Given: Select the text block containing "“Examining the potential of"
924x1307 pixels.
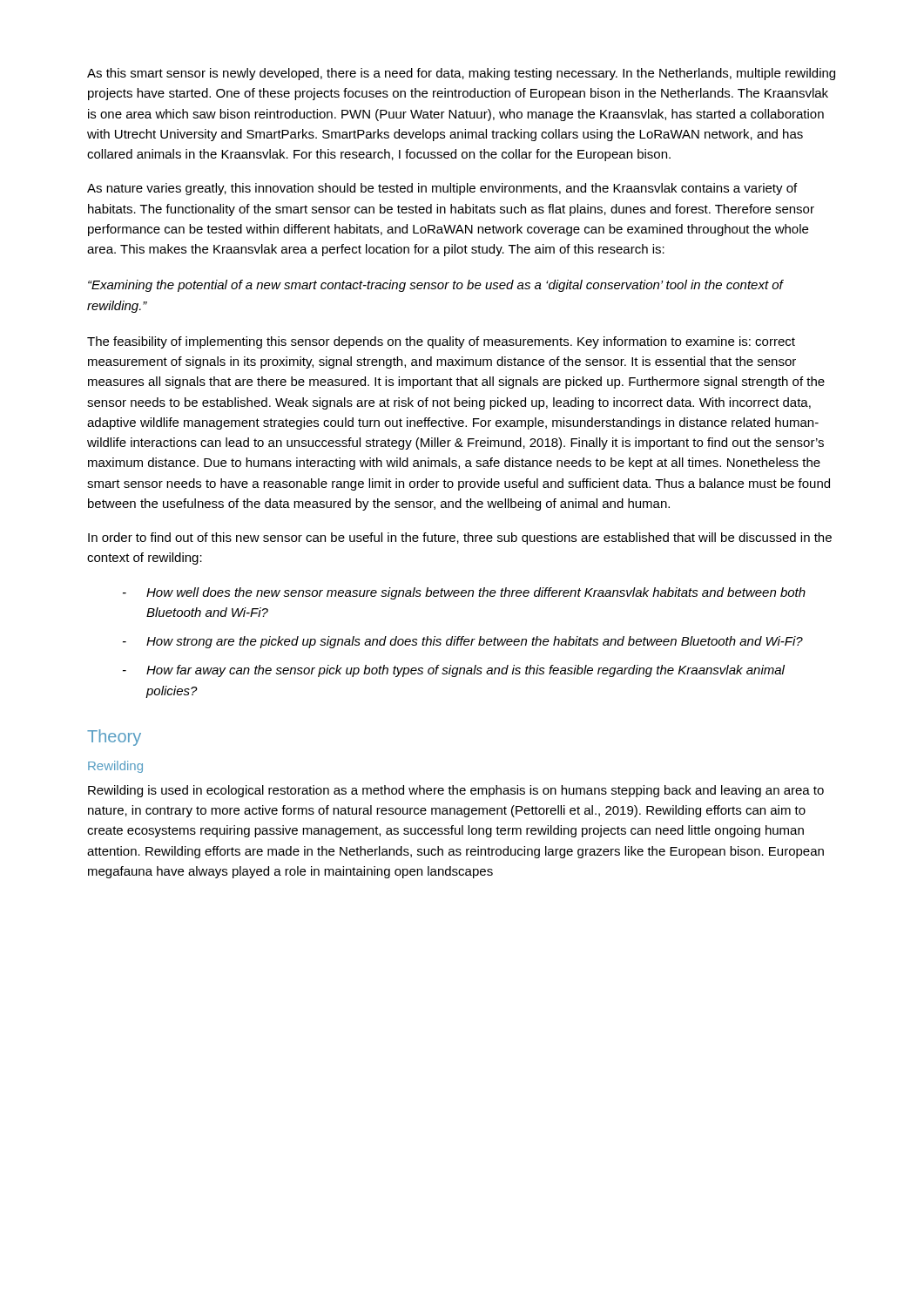Looking at the screenshot, I should tap(462, 295).
